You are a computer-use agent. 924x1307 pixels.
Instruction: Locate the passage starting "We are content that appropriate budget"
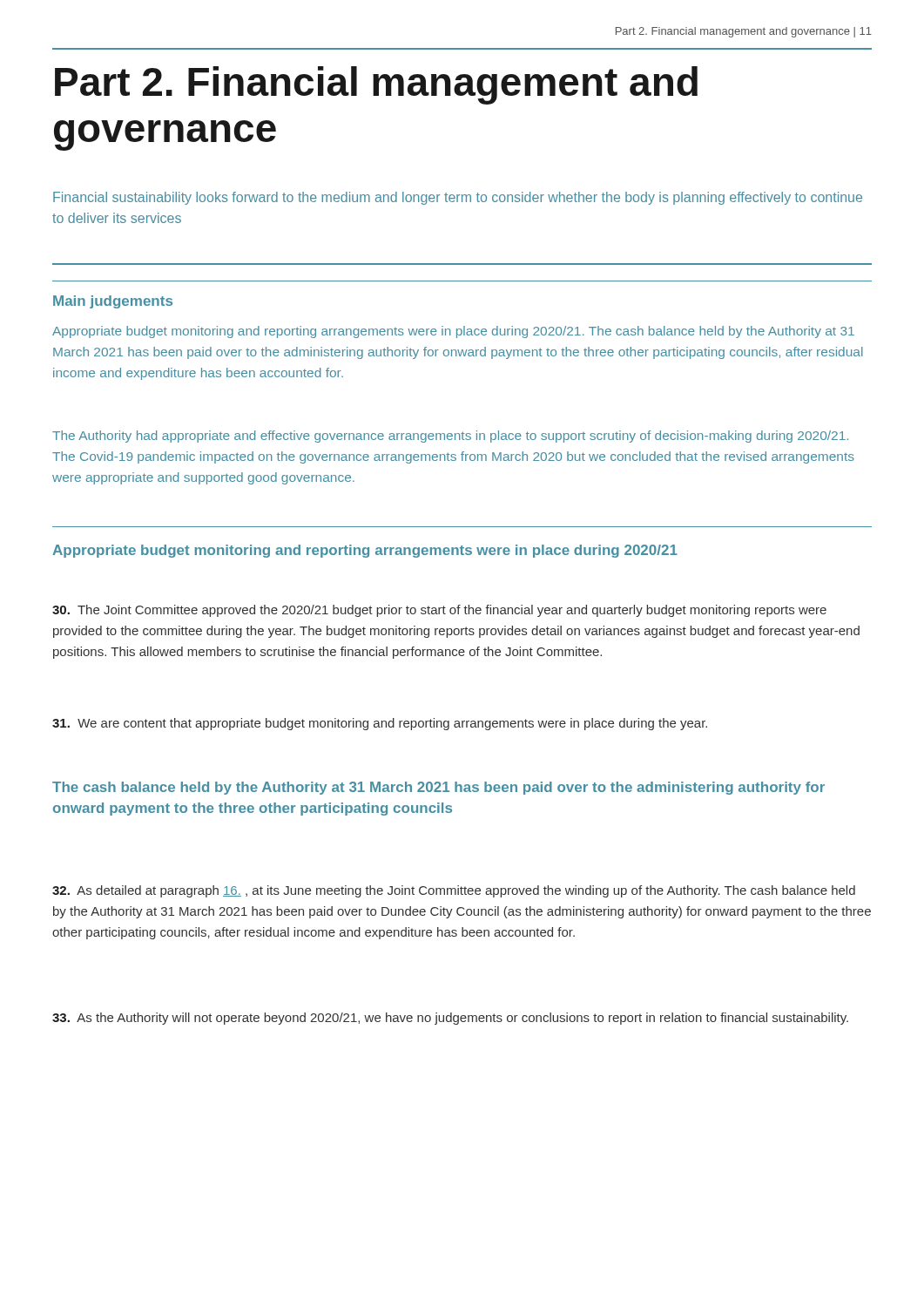[x=462, y=723]
